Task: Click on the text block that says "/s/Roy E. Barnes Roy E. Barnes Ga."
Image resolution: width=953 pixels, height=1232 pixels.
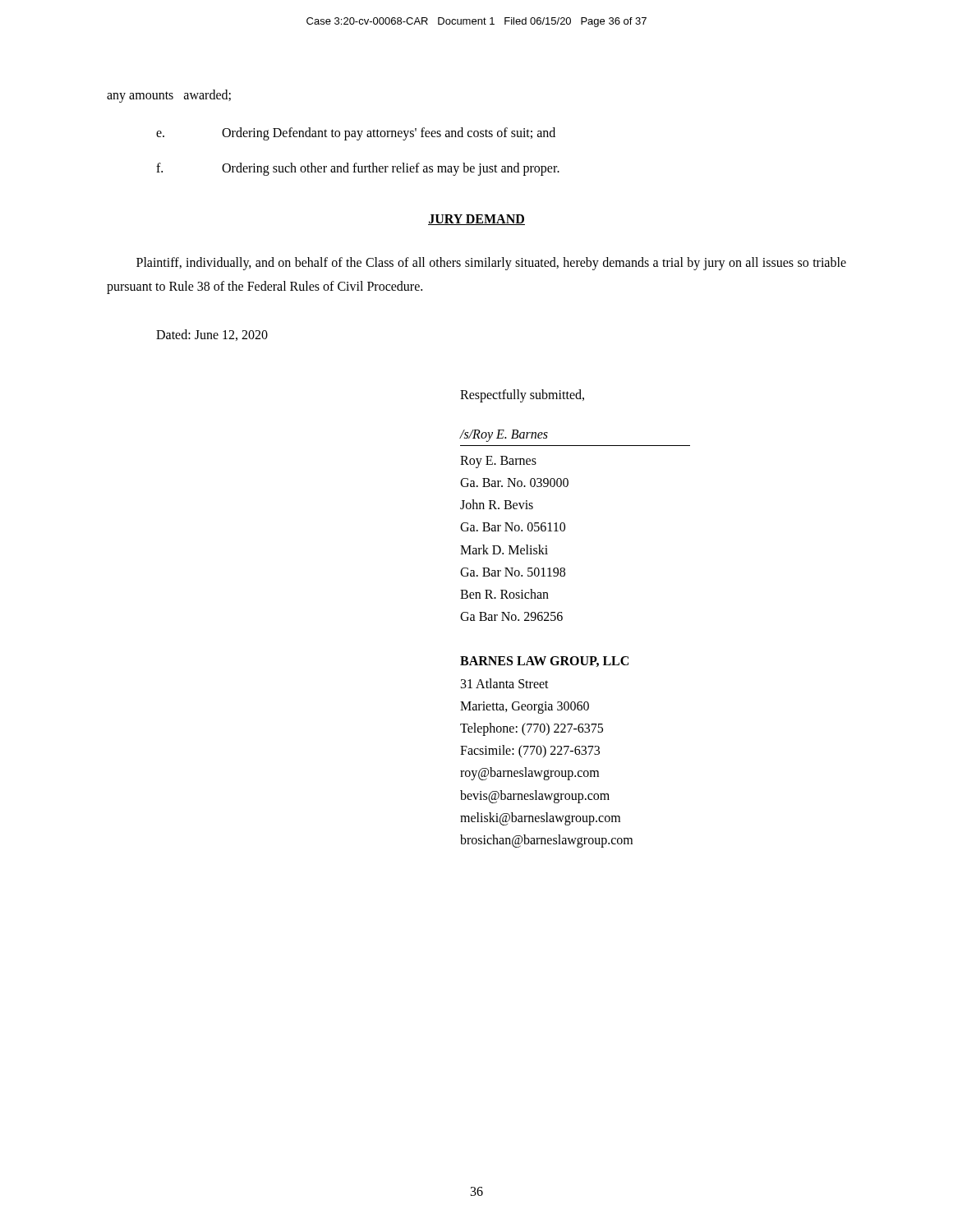Action: click(504, 436)
